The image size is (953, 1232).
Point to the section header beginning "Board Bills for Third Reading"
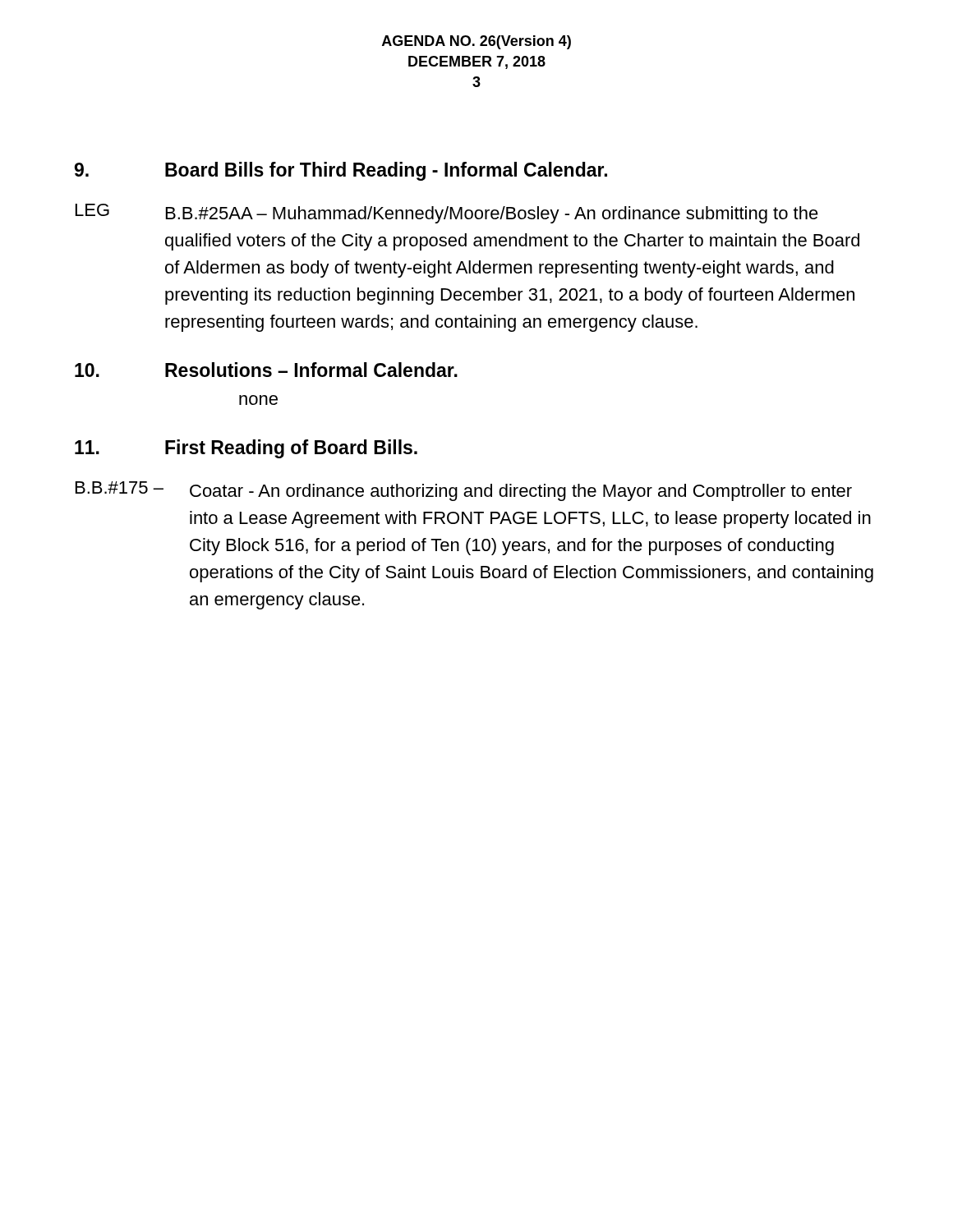click(386, 170)
